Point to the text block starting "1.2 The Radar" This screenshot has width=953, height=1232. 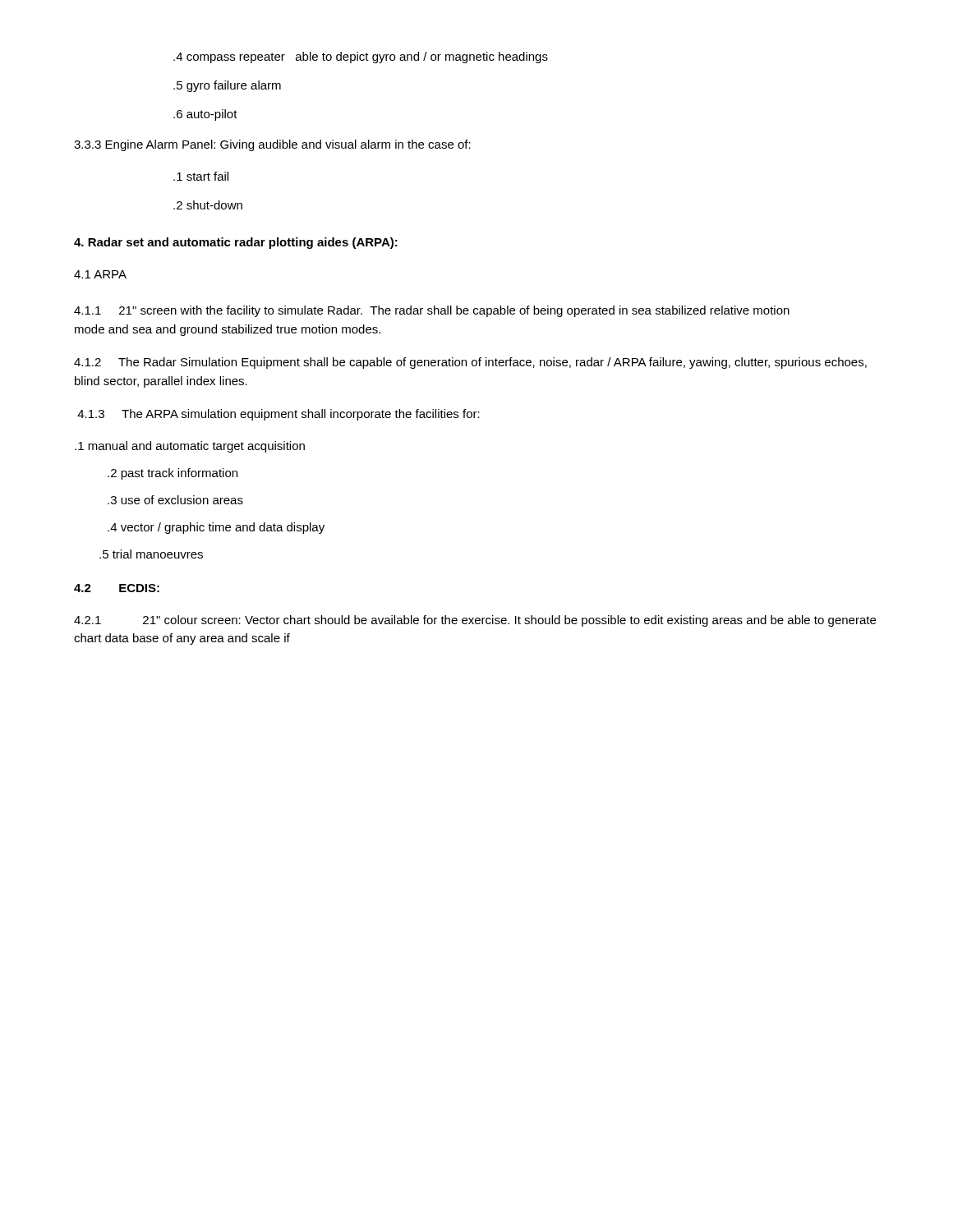click(471, 371)
